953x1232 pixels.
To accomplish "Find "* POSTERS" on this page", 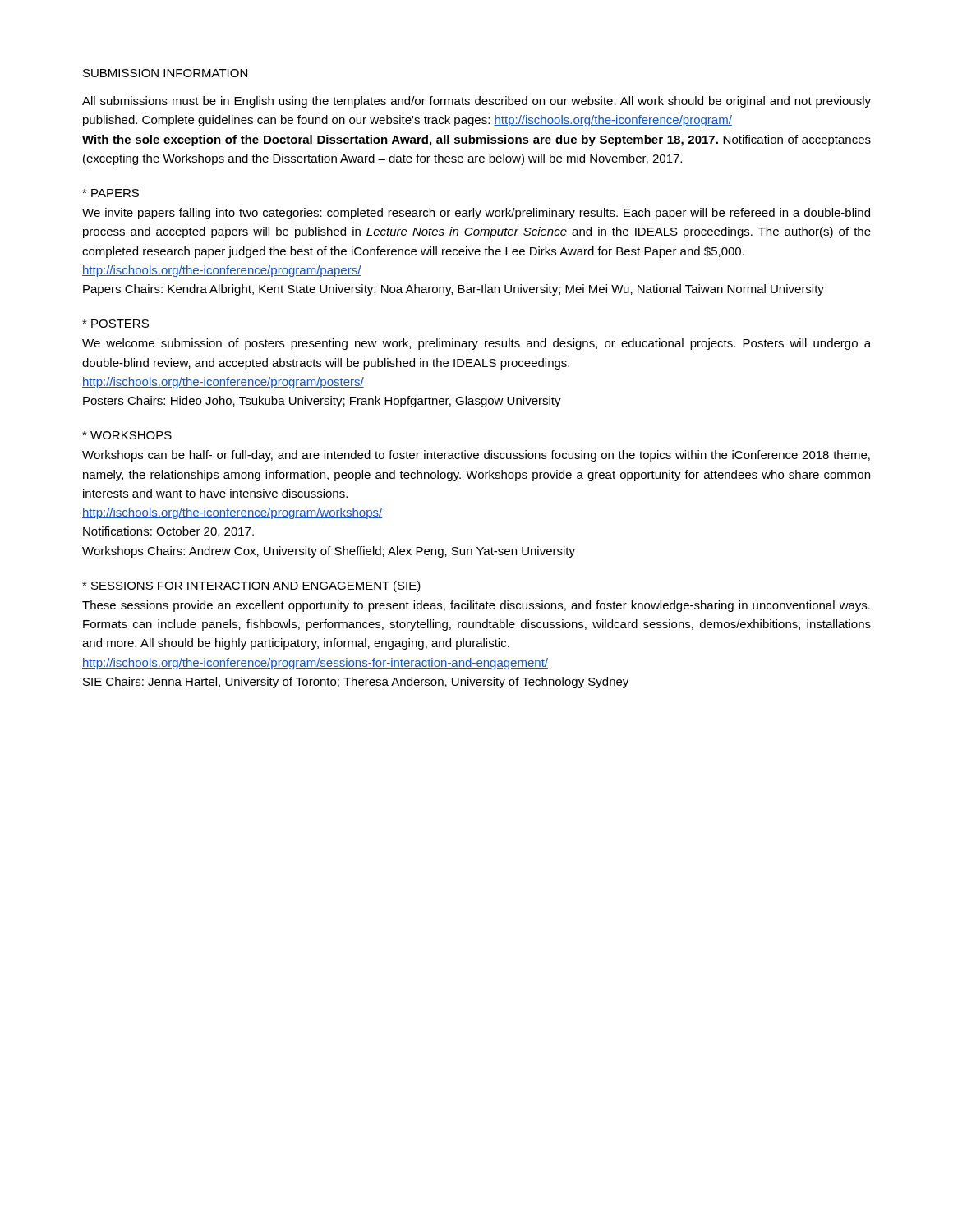I will click(116, 323).
